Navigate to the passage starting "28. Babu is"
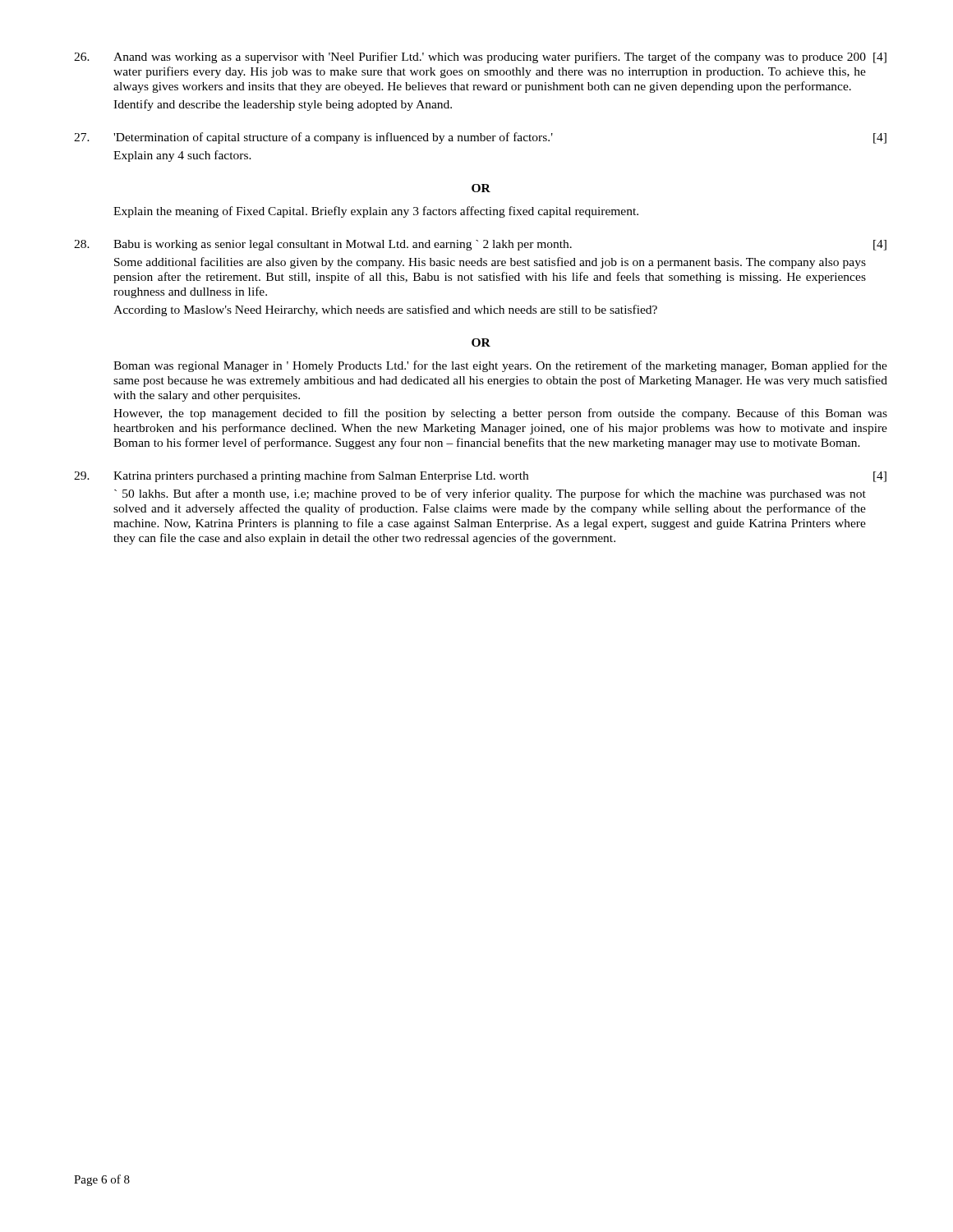The image size is (953, 1232). [481, 278]
